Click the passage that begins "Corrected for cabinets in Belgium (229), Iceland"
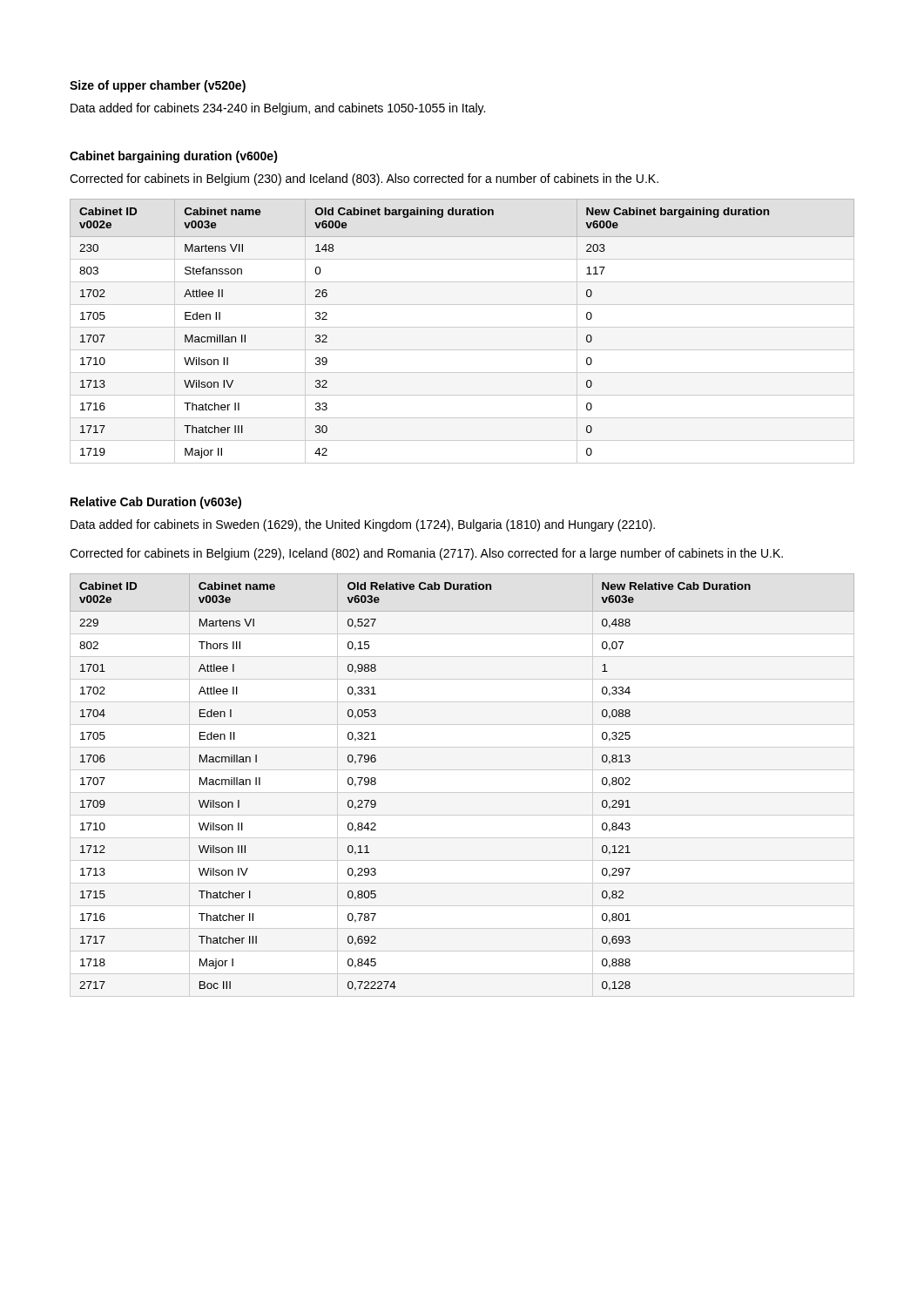Screen dimensions: 1307x924 pos(427,553)
